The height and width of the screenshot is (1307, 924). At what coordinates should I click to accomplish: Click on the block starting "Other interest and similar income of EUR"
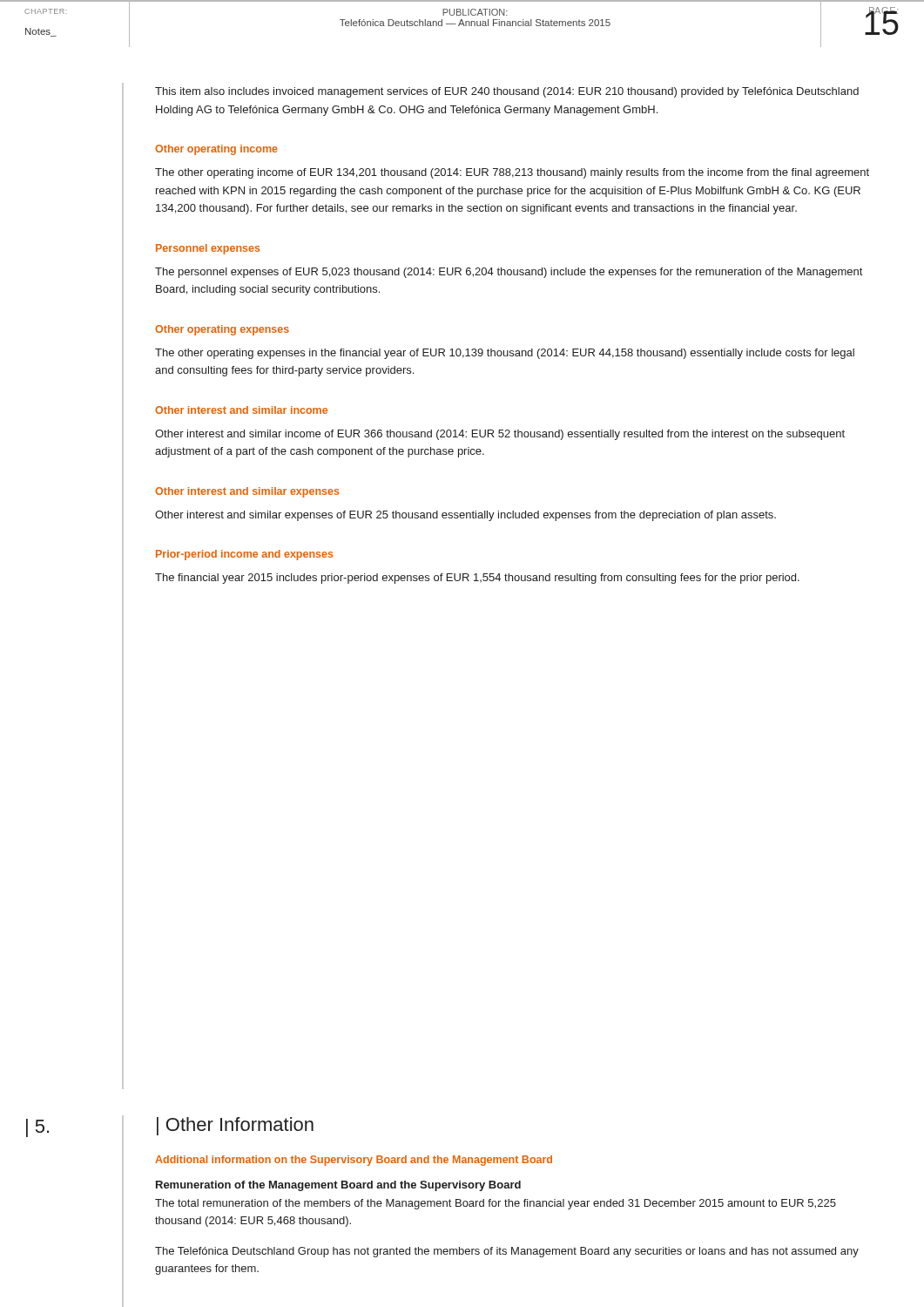click(500, 442)
